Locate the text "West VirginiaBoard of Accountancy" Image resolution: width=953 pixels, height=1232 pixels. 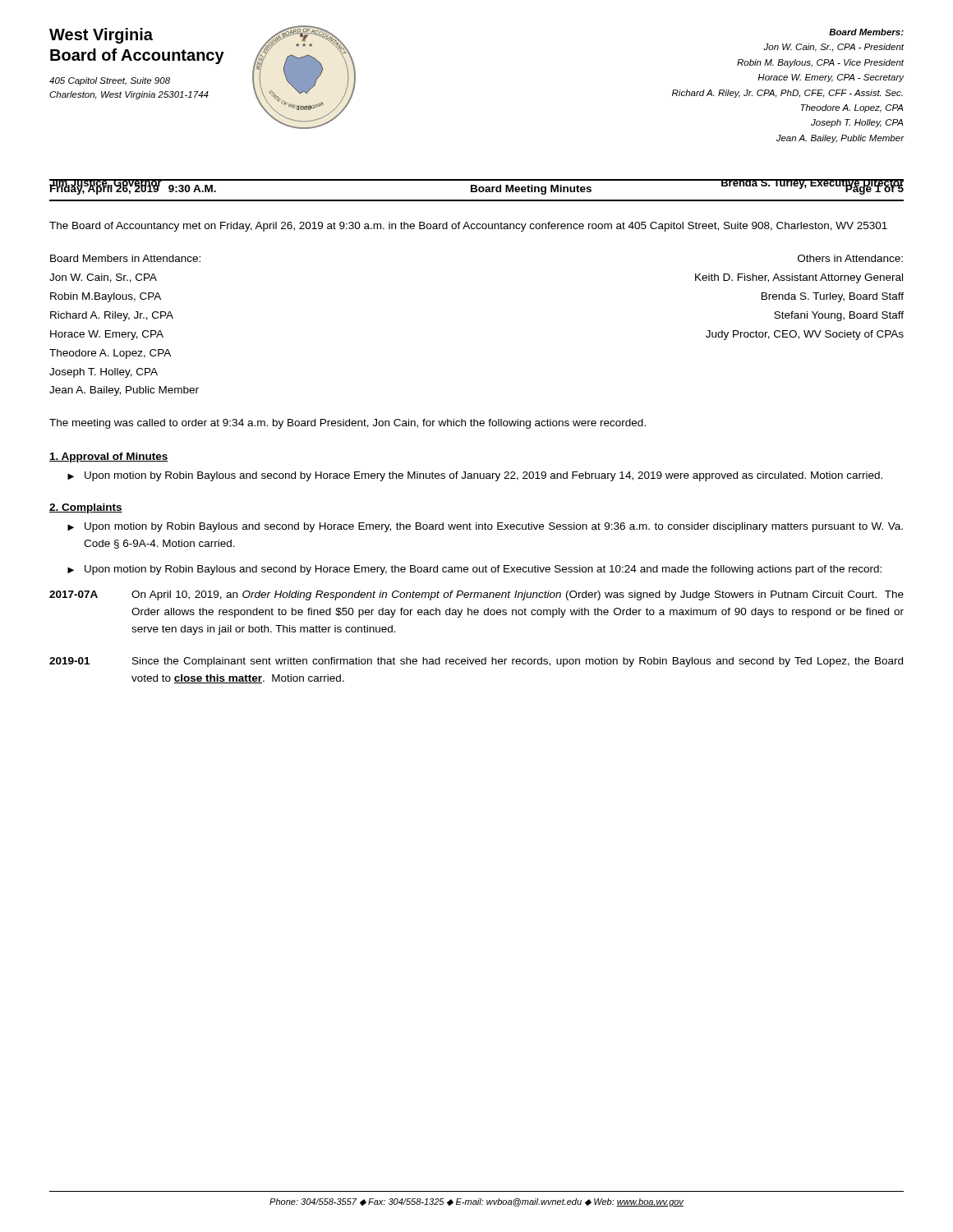pos(137,45)
